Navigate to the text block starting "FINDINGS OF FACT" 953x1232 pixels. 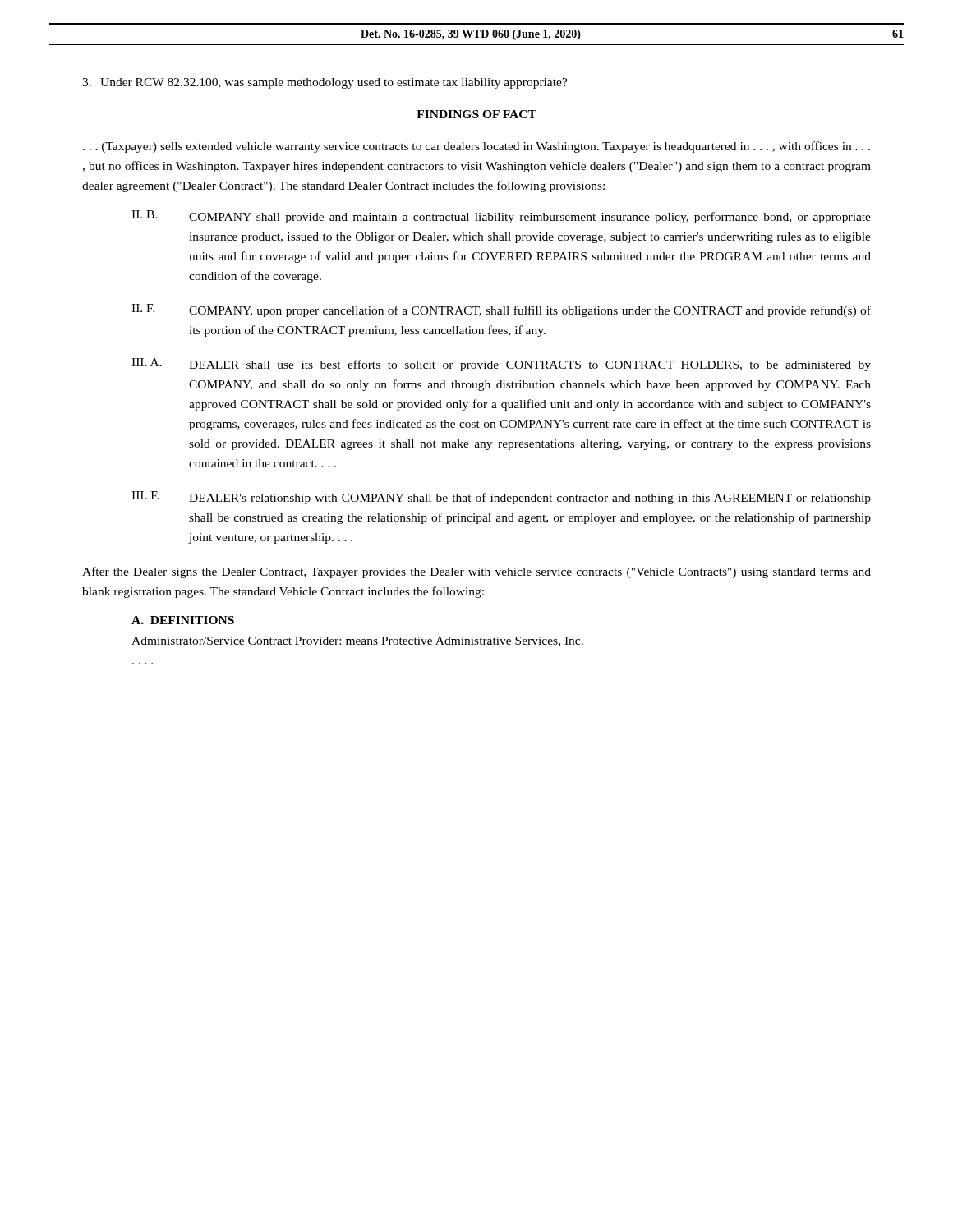coord(476,114)
